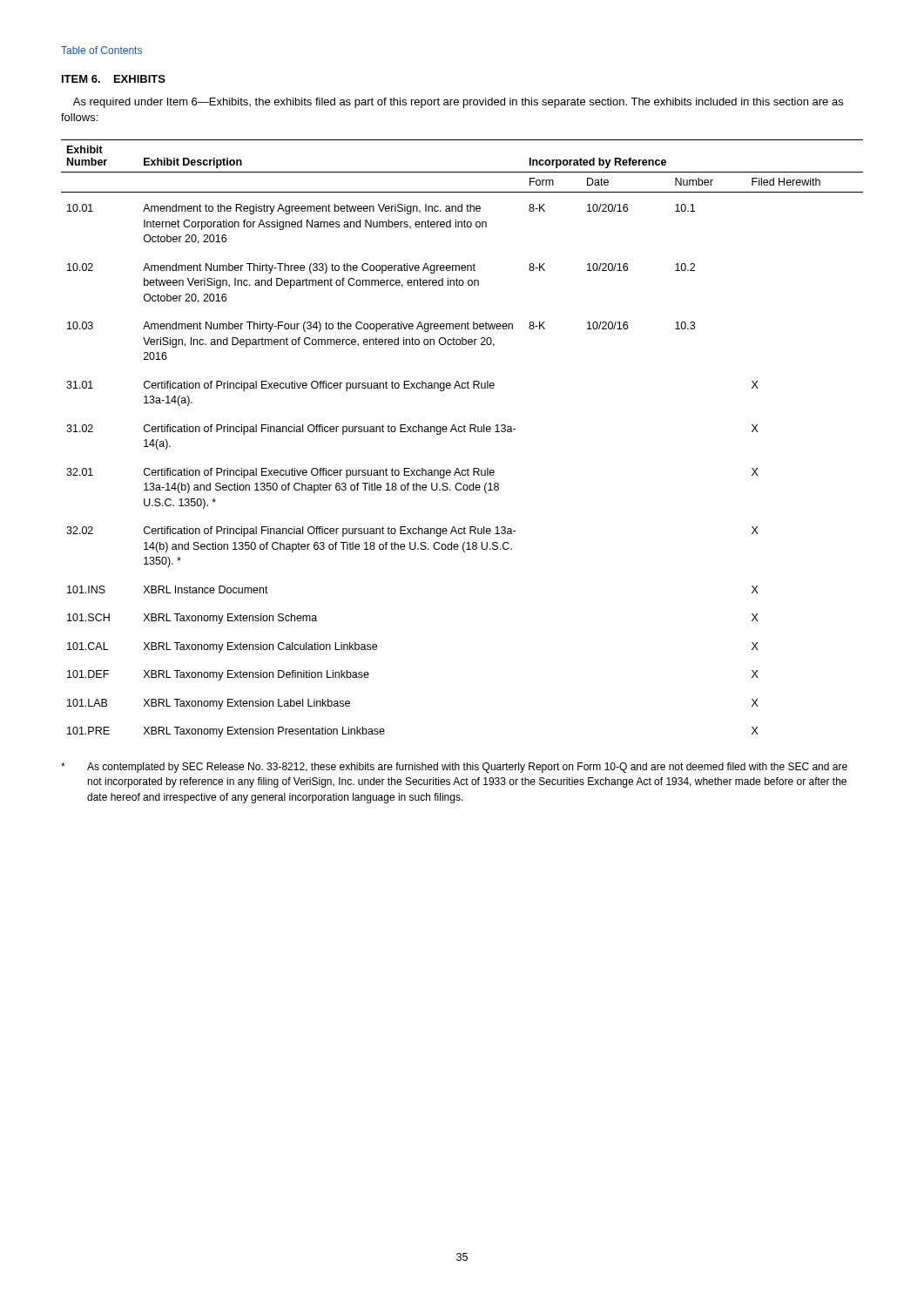The height and width of the screenshot is (1307, 924).
Task: Point to the passage starting "As required under Item 6—Exhibits, the exhibits"
Action: click(x=452, y=109)
